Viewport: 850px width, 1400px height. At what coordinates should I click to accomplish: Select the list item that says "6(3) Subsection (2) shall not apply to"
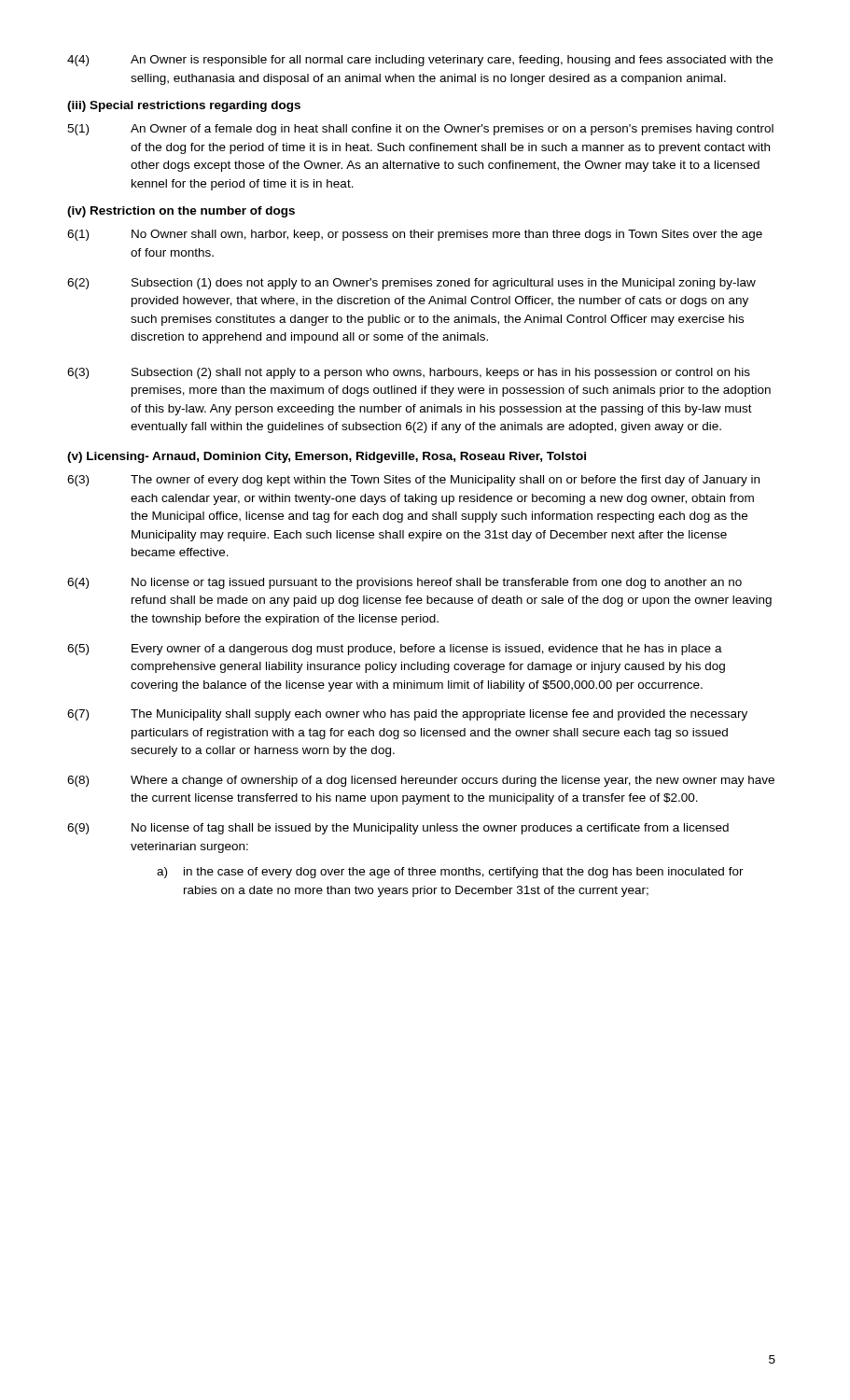(x=421, y=399)
